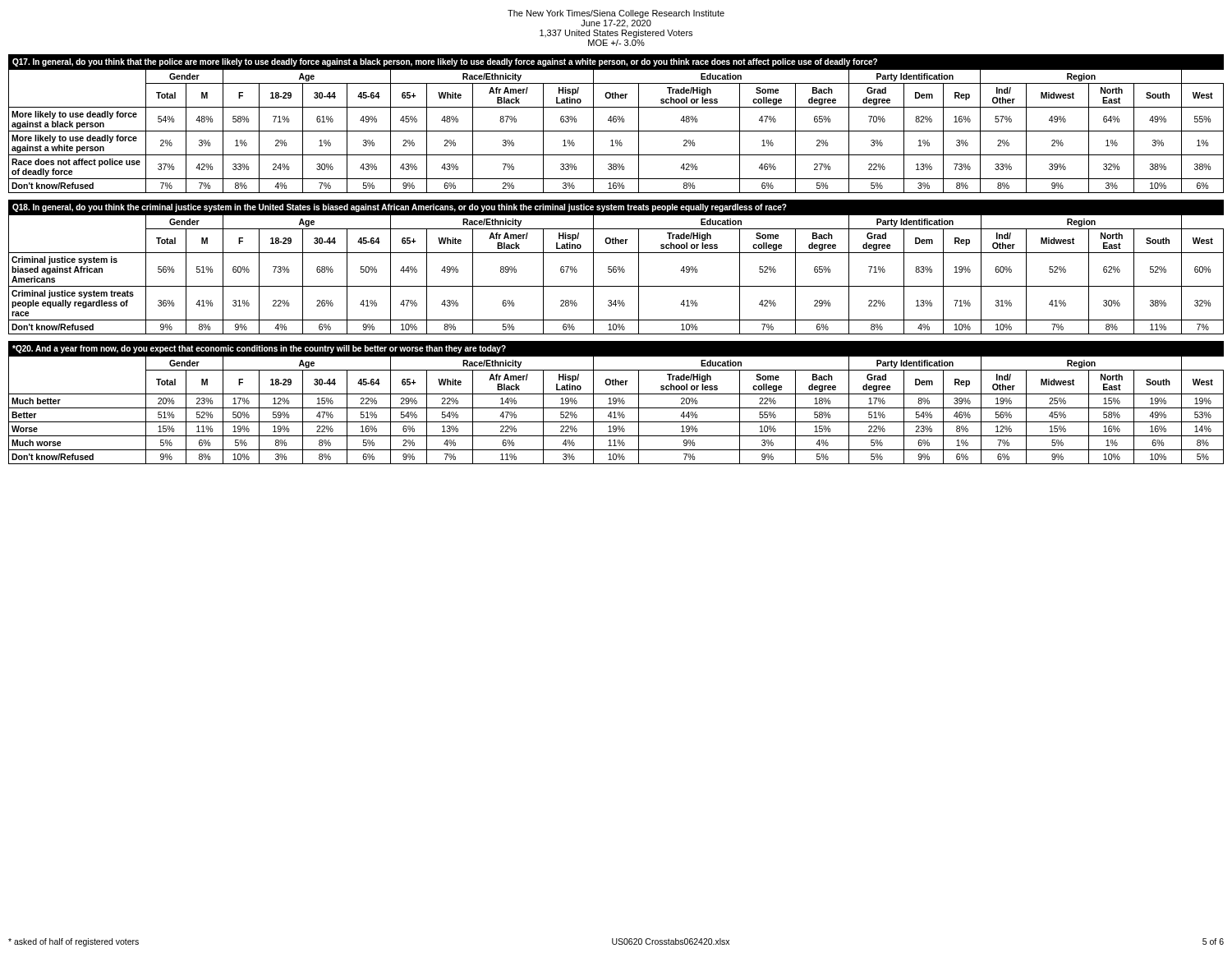Viewport: 1232px width, 953px height.
Task: Click on the table containing "Much worse"
Action: point(616,403)
